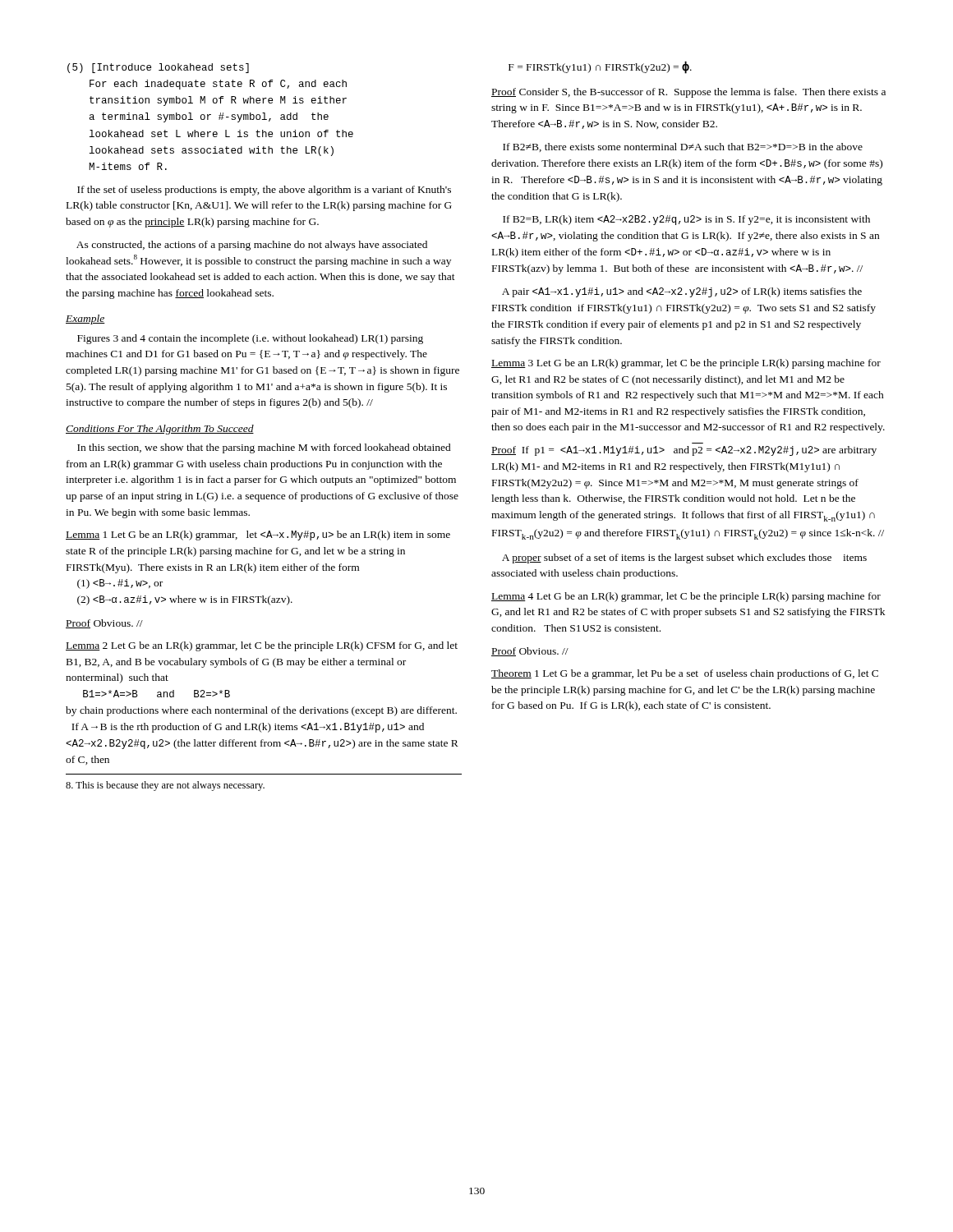The width and height of the screenshot is (953, 1232).
Task: Locate the formula
Action: click(x=592, y=67)
